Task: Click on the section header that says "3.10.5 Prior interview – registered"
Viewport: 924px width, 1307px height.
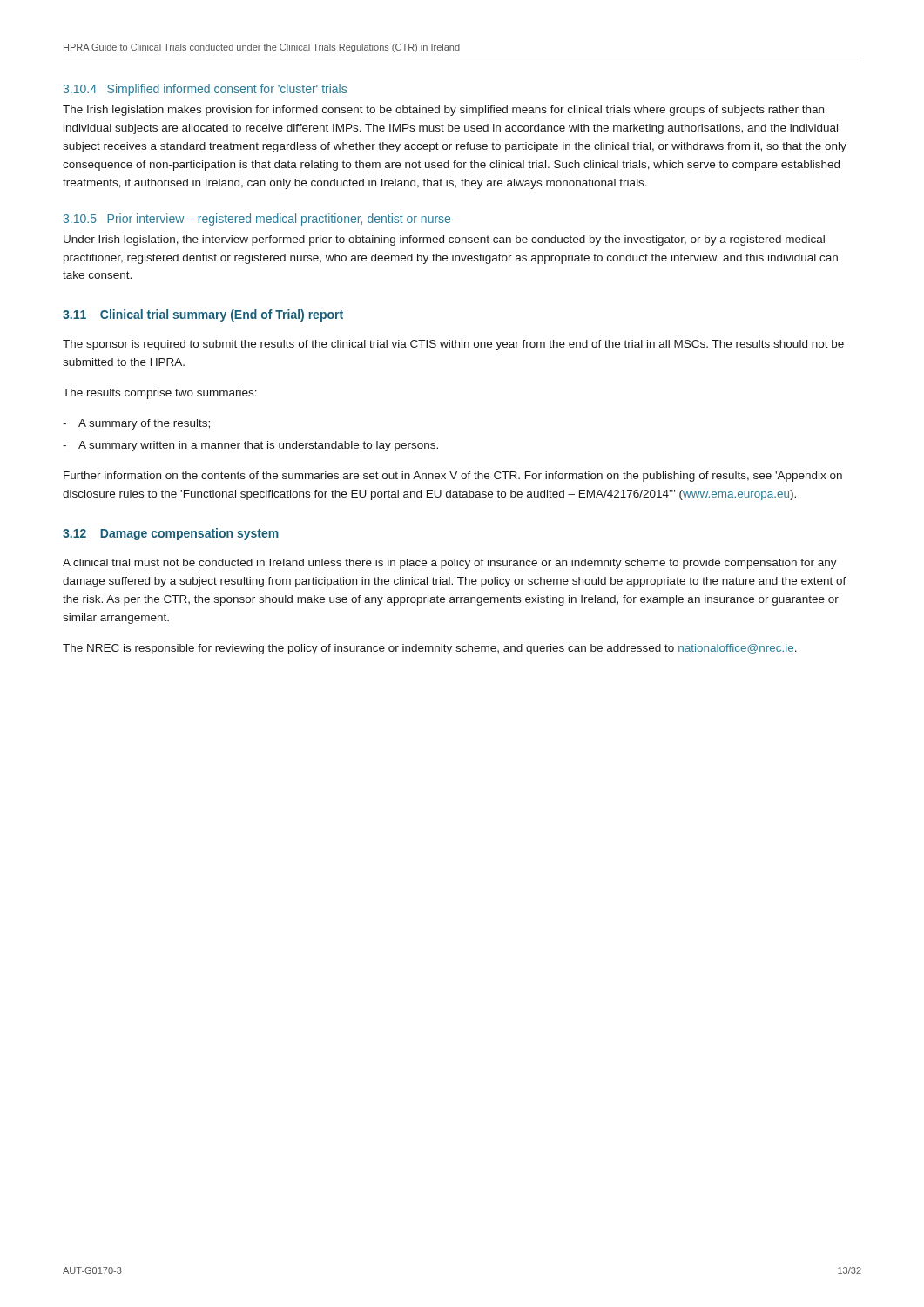Action: [257, 218]
